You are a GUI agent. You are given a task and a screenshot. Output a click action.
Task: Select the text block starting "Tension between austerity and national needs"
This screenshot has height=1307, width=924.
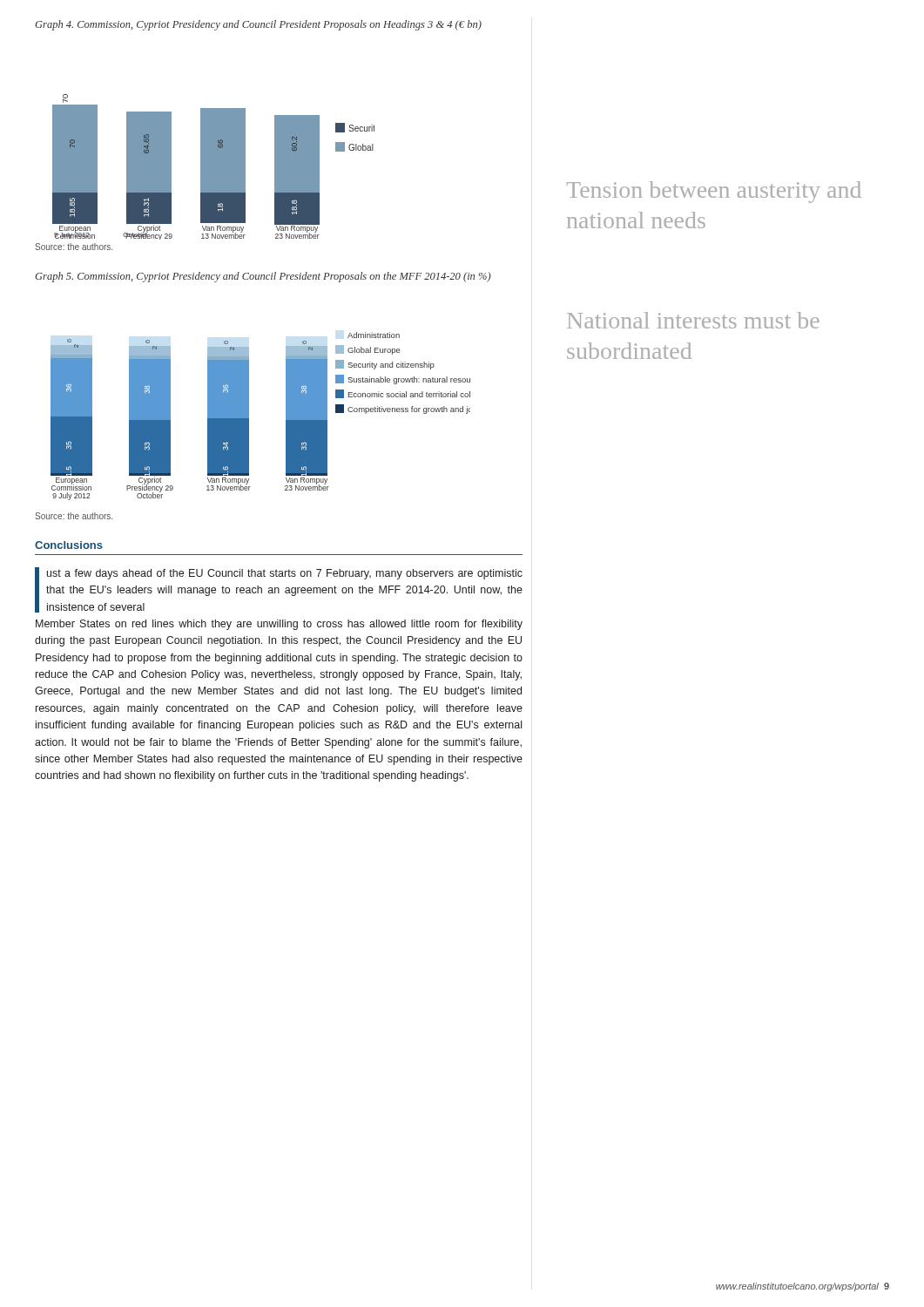click(x=714, y=205)
